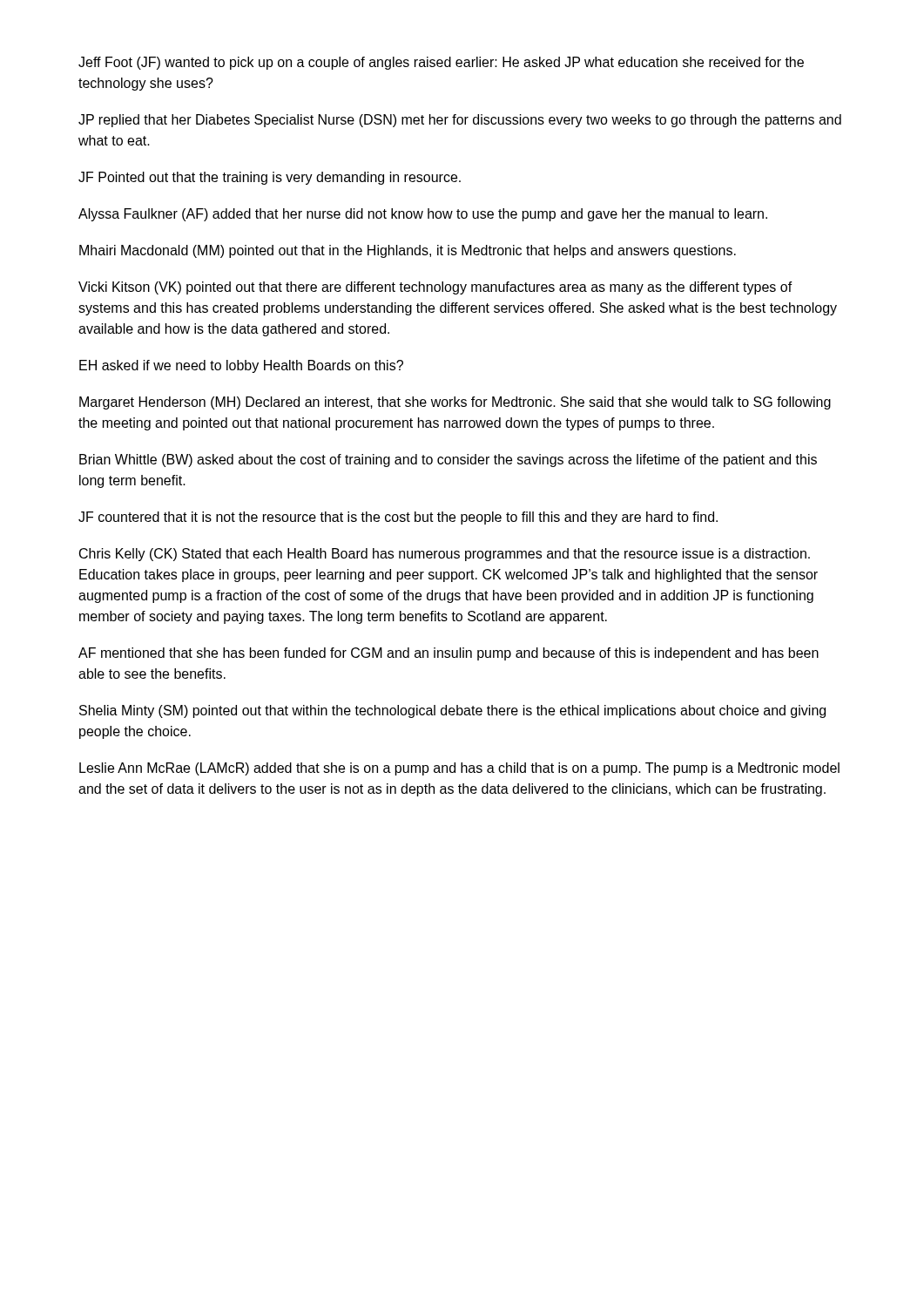Where is the passage that starts "Mhairi Macdonald (MM) pointed out"?
Image resolution: width=924 pixels, height=1307 pixels.
tap(408, 250)
